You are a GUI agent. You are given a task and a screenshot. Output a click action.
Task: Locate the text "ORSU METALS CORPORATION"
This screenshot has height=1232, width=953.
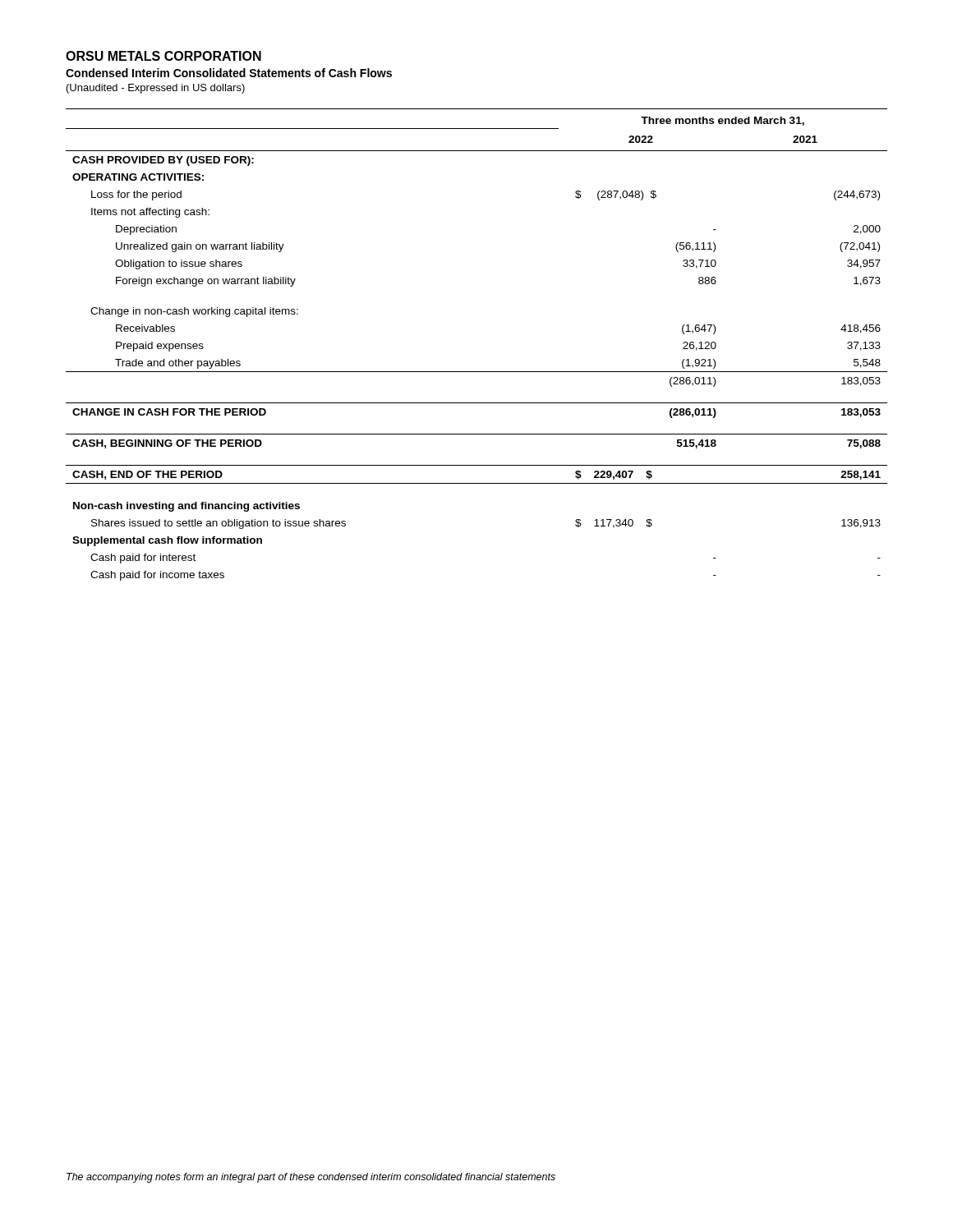pos(164,56)
